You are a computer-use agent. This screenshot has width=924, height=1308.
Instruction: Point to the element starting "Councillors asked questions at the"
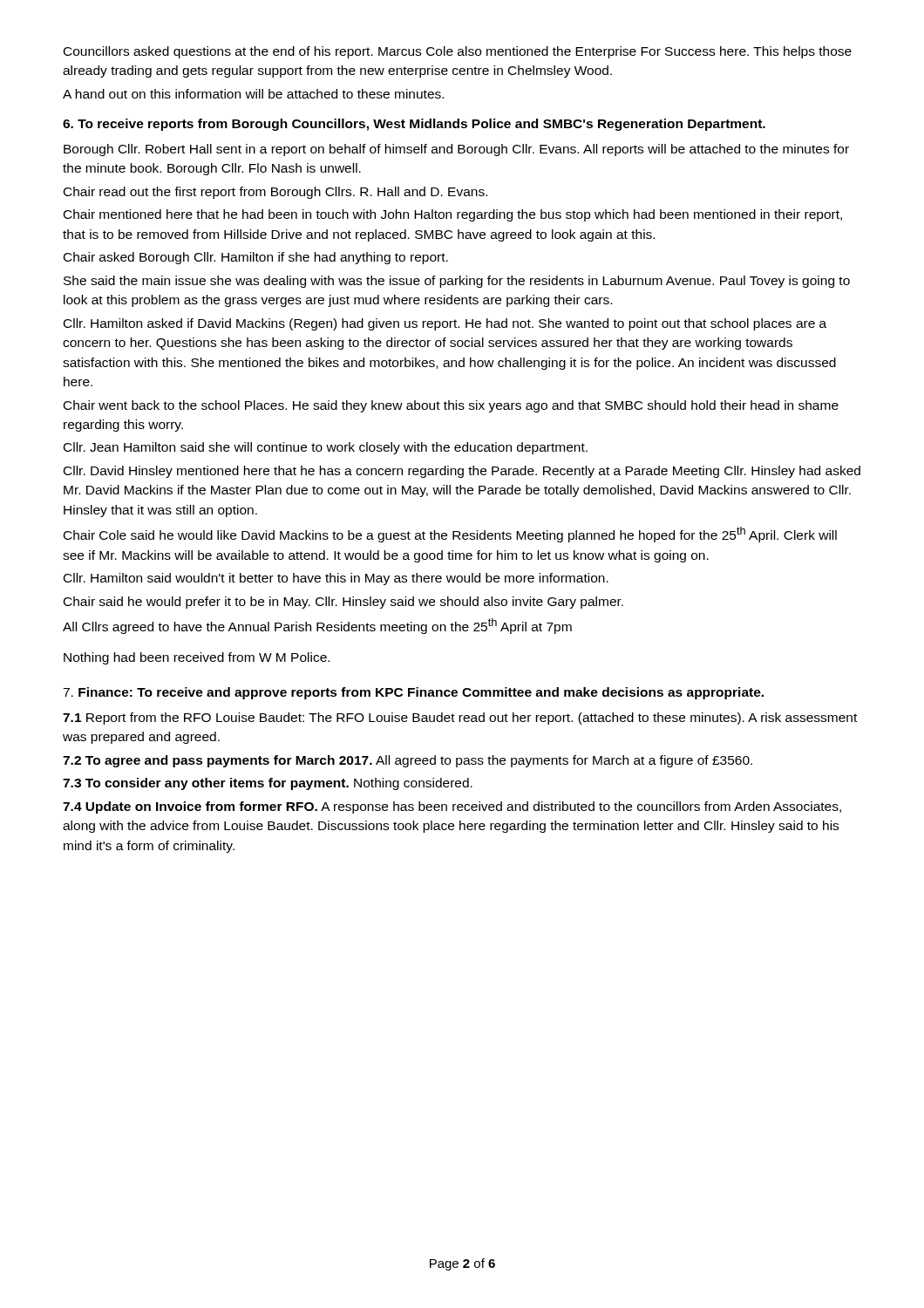(462, 73)
